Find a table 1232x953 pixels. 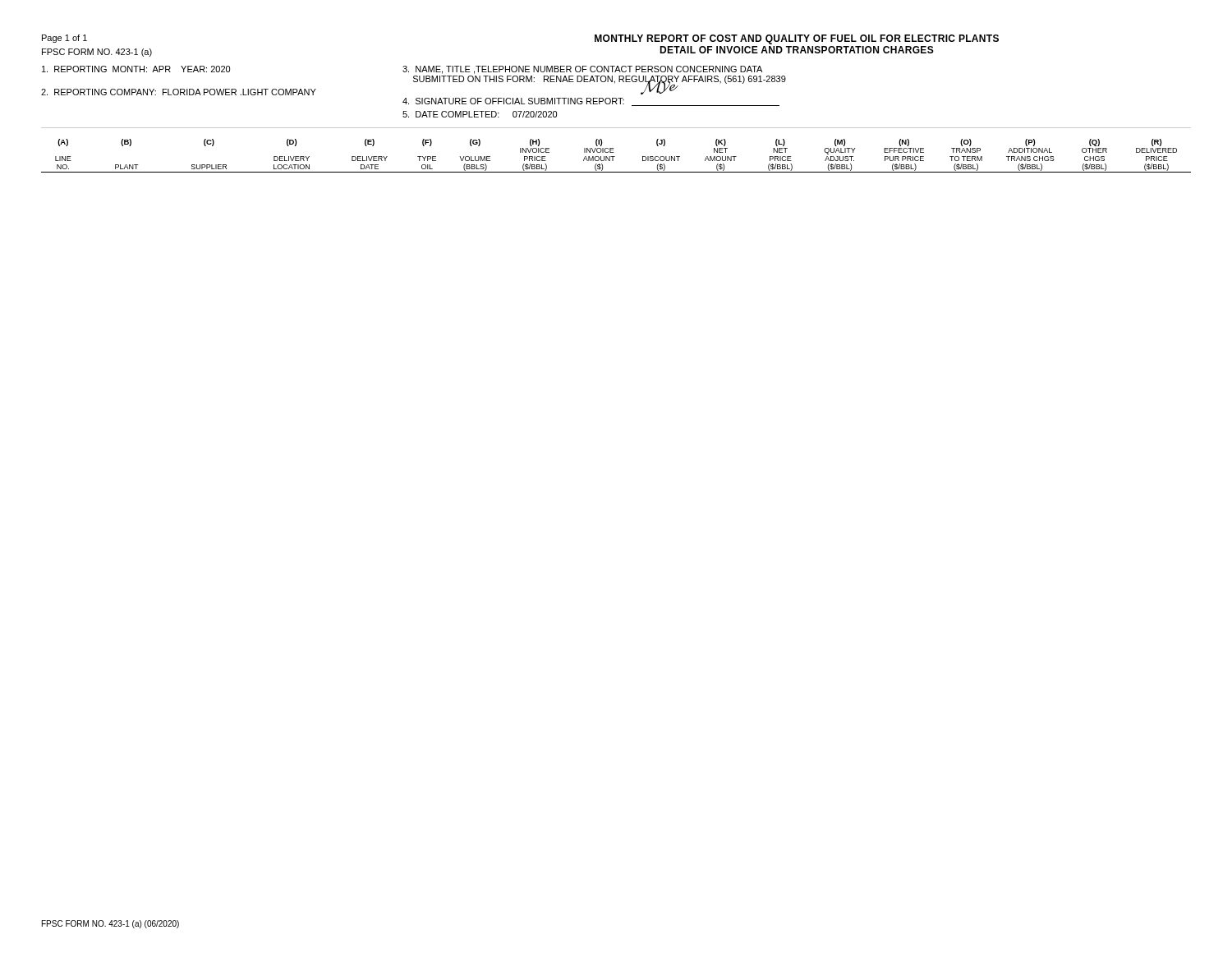[x=616, y=154]
